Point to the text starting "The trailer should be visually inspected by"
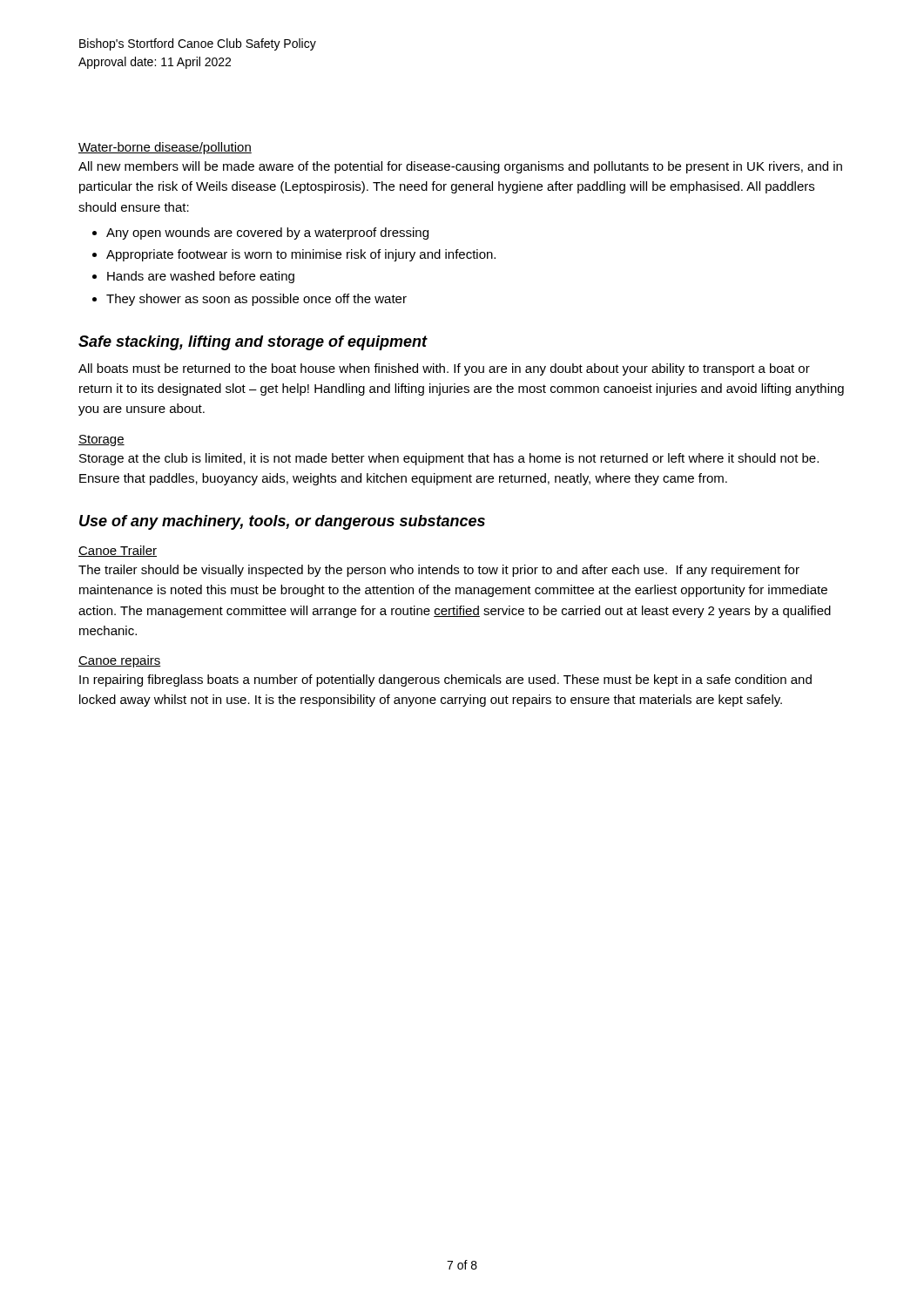The width and height of the screenshot is (924, 1307). click(455, 600)
